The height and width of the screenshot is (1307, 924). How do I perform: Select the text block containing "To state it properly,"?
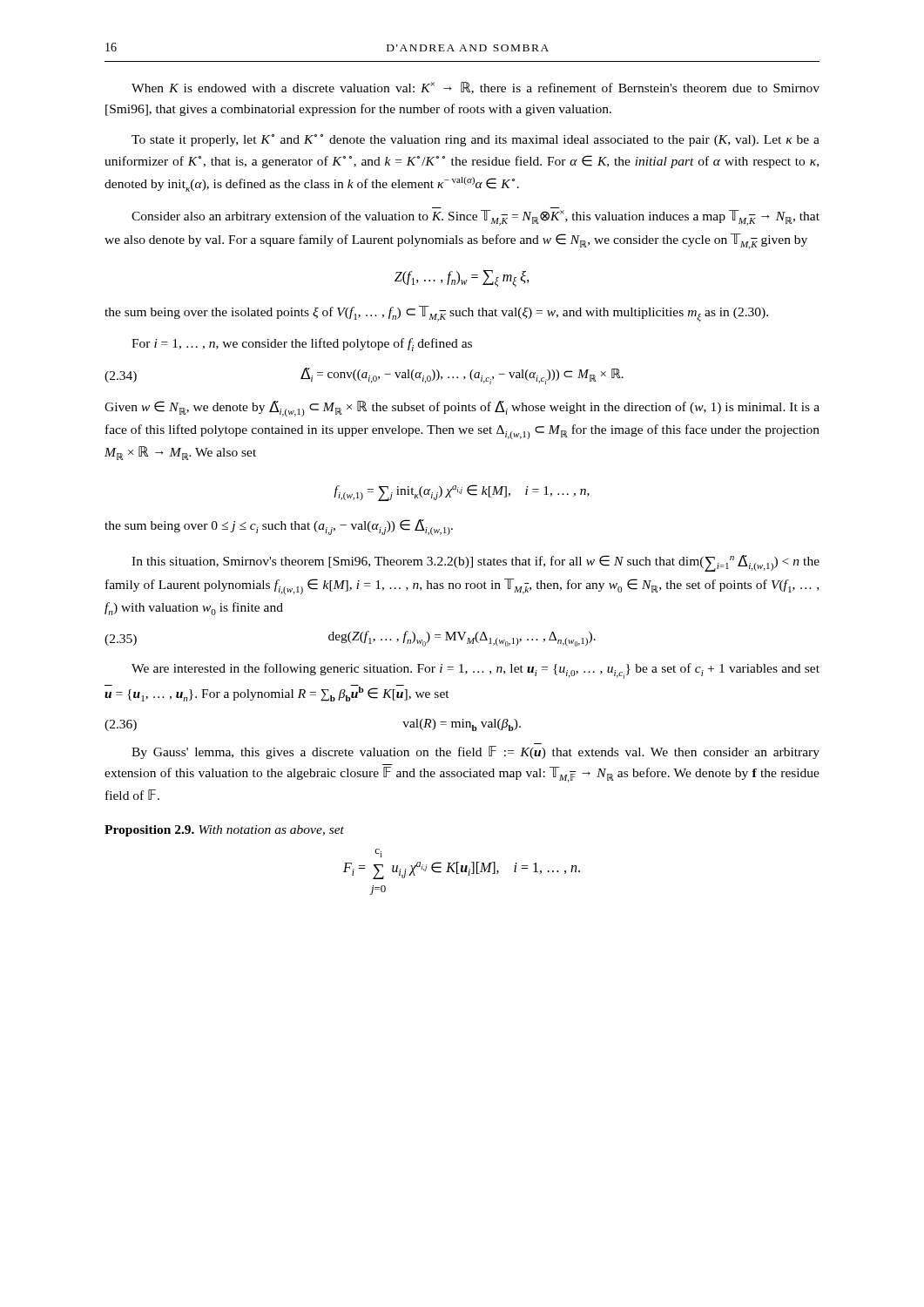(x=462, y=162)
